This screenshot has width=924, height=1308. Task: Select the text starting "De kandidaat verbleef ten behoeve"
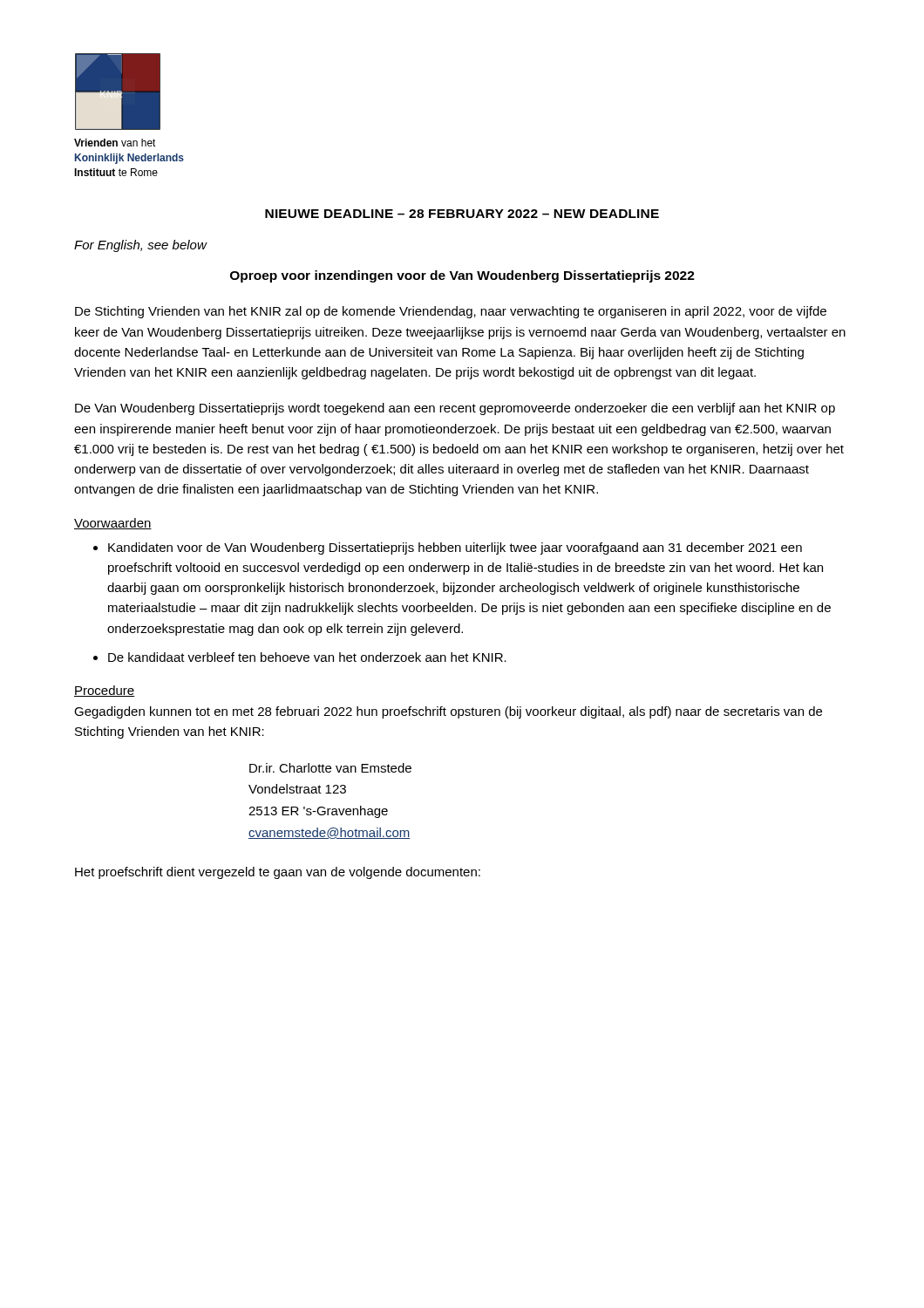307,657
